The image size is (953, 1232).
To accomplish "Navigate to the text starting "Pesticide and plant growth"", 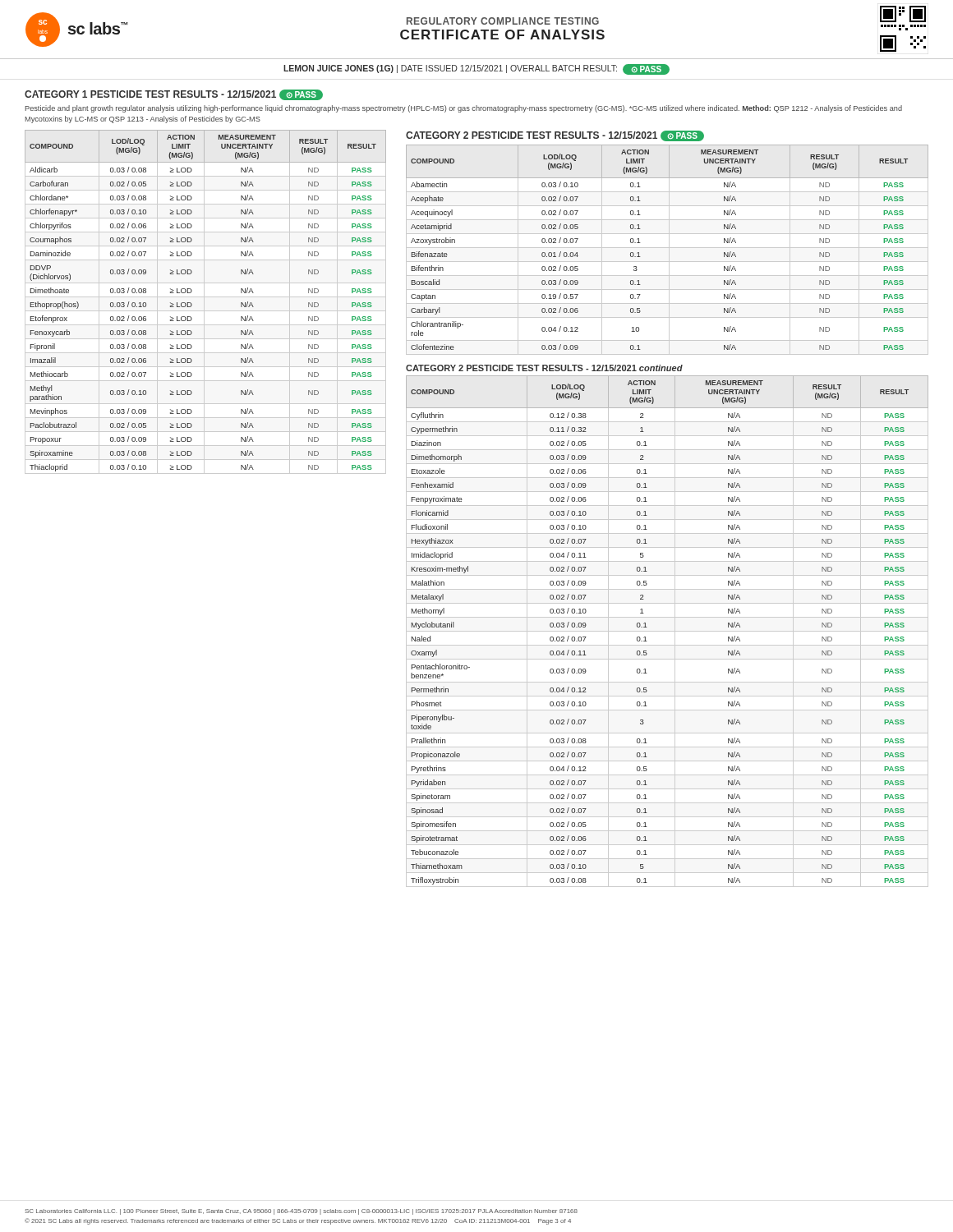I will pyautogui.click(x=463, y=114).
